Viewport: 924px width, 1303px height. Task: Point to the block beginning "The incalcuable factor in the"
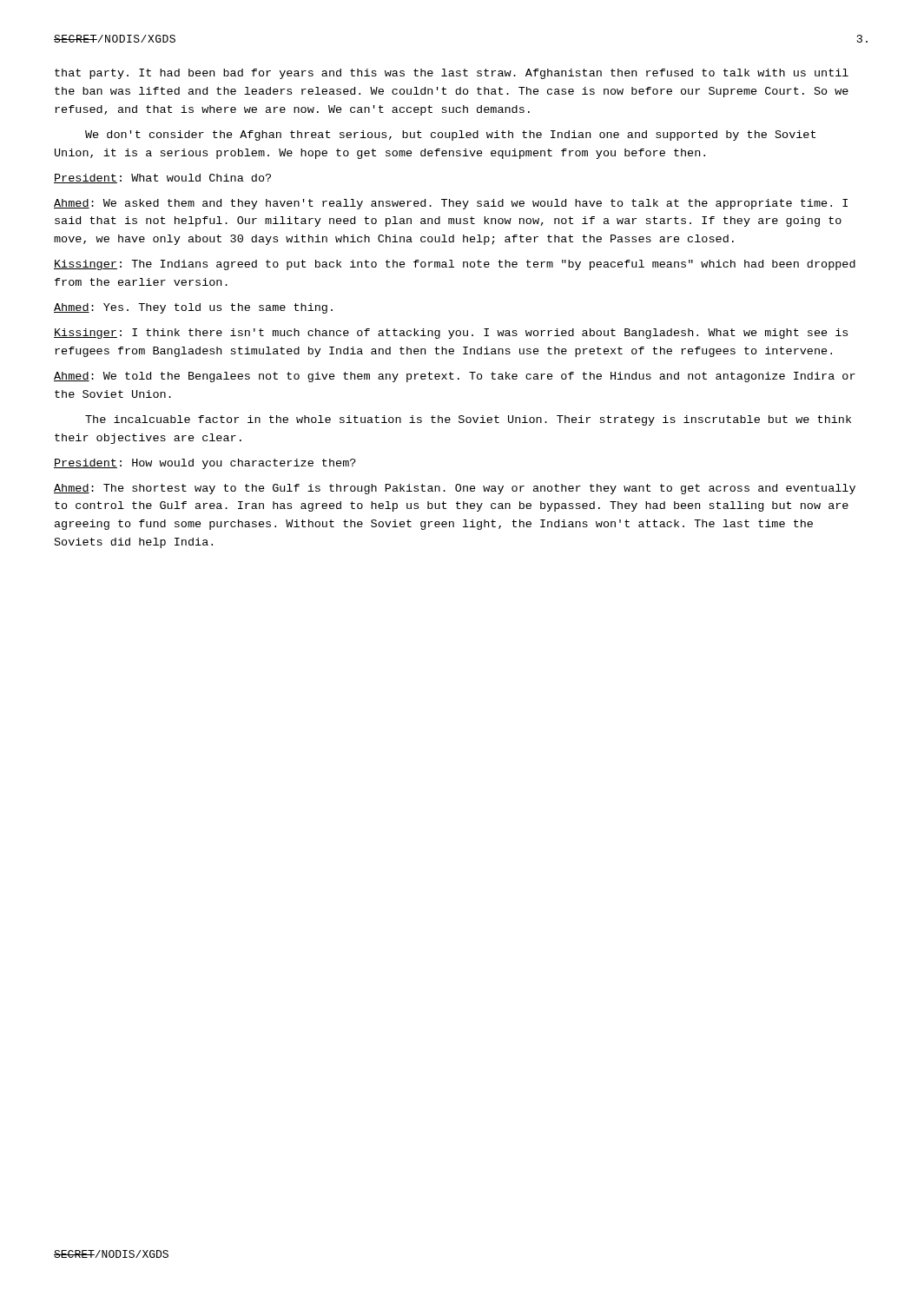[458, 430]
